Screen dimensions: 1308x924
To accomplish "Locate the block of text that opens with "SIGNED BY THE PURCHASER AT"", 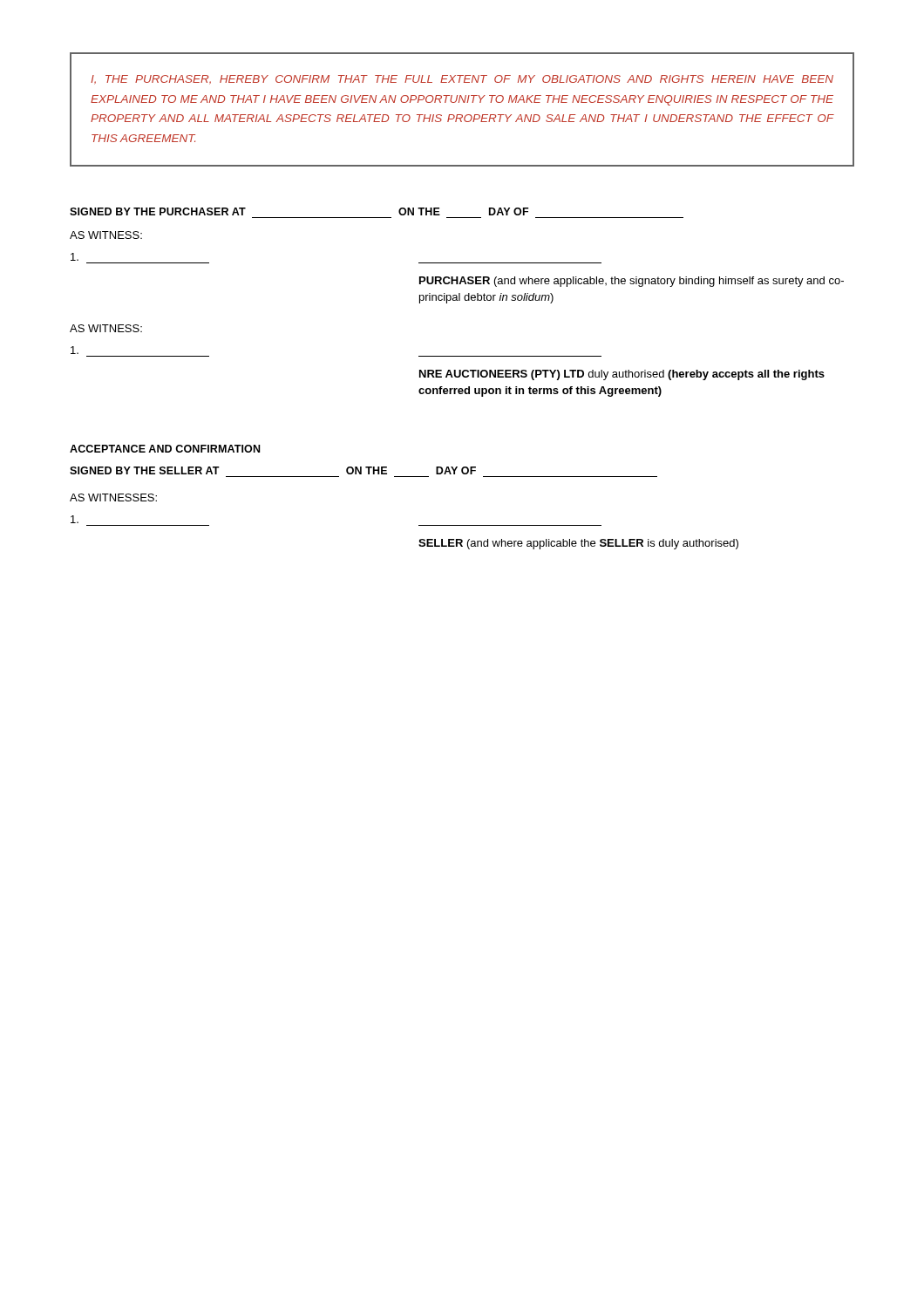I will (x=377, y=211).
